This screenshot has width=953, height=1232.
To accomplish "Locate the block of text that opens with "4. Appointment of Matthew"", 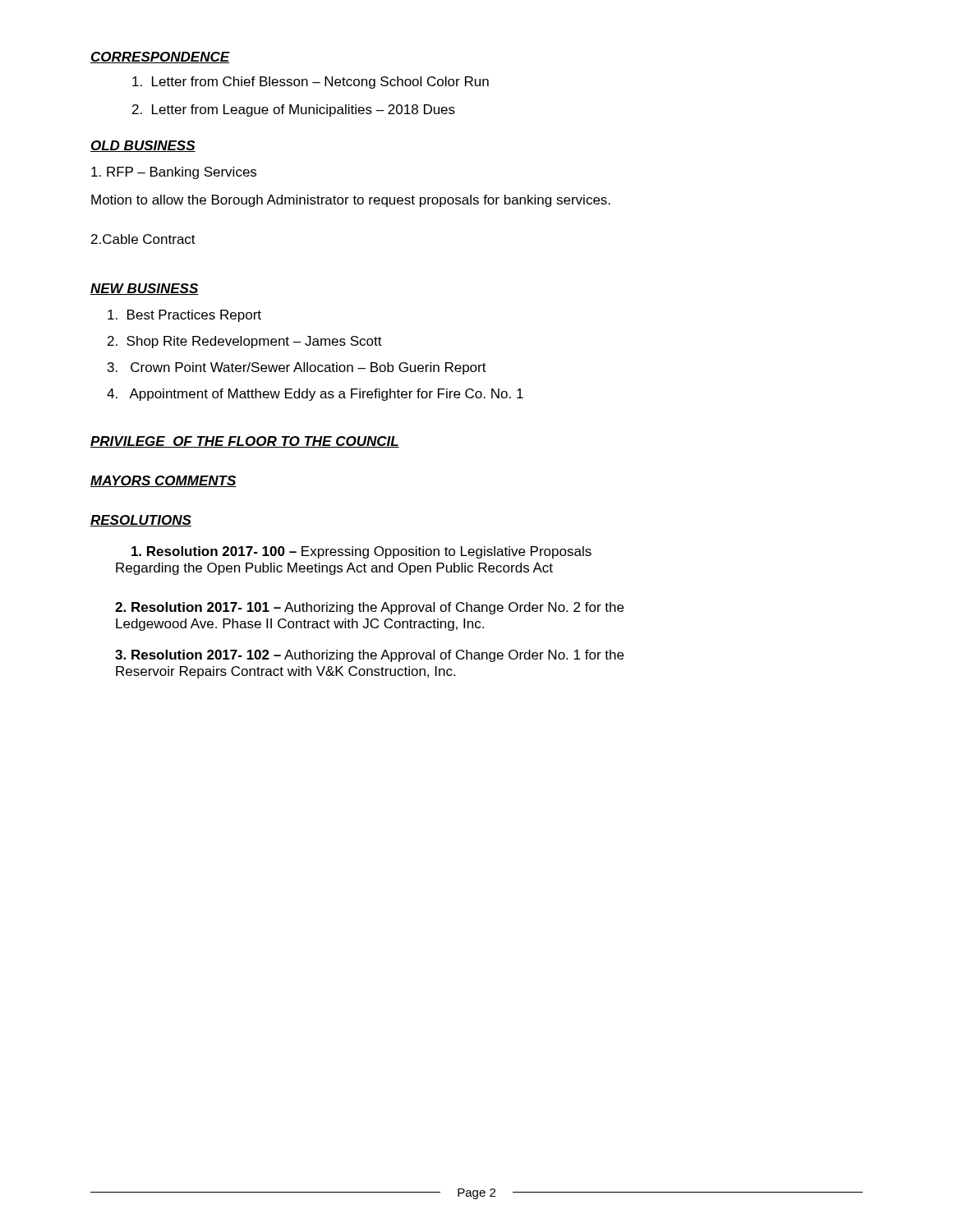I will (x=315, y=394).
